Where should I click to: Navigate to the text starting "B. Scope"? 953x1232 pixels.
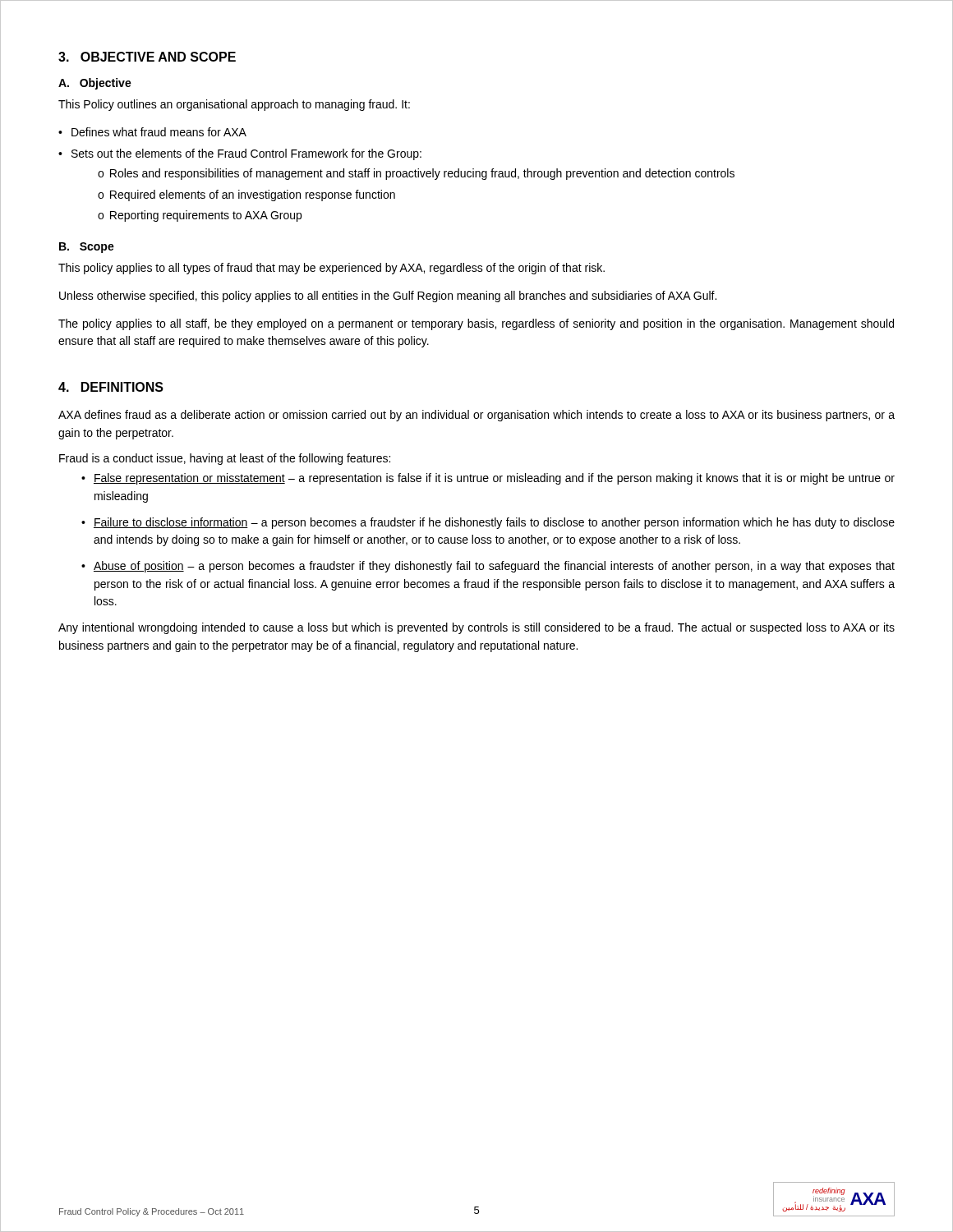(x=86, y=247)
